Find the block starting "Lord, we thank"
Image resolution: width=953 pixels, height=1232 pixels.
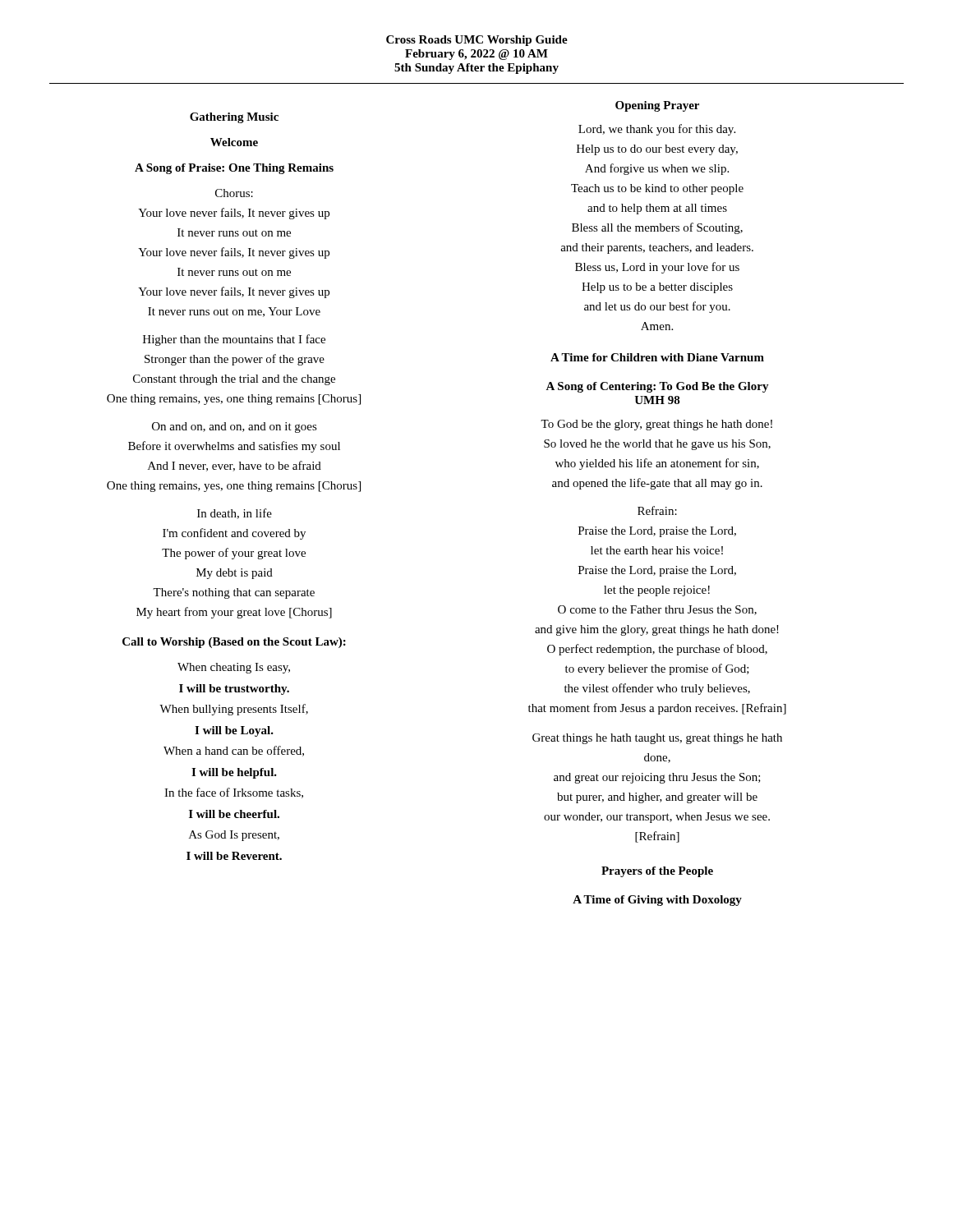[657, 228]
